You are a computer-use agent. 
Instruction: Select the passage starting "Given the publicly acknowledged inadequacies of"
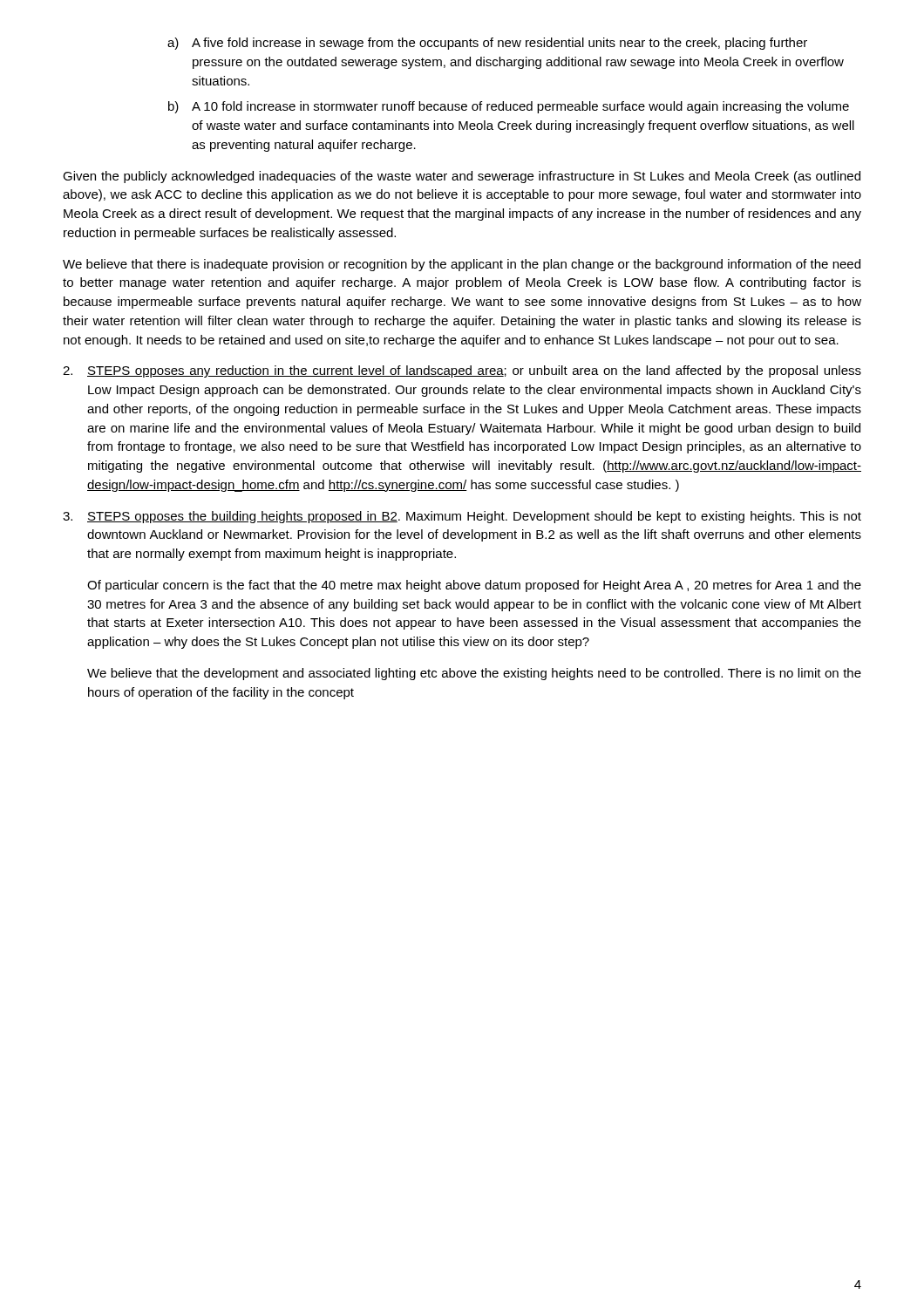[x=462, y=204]
